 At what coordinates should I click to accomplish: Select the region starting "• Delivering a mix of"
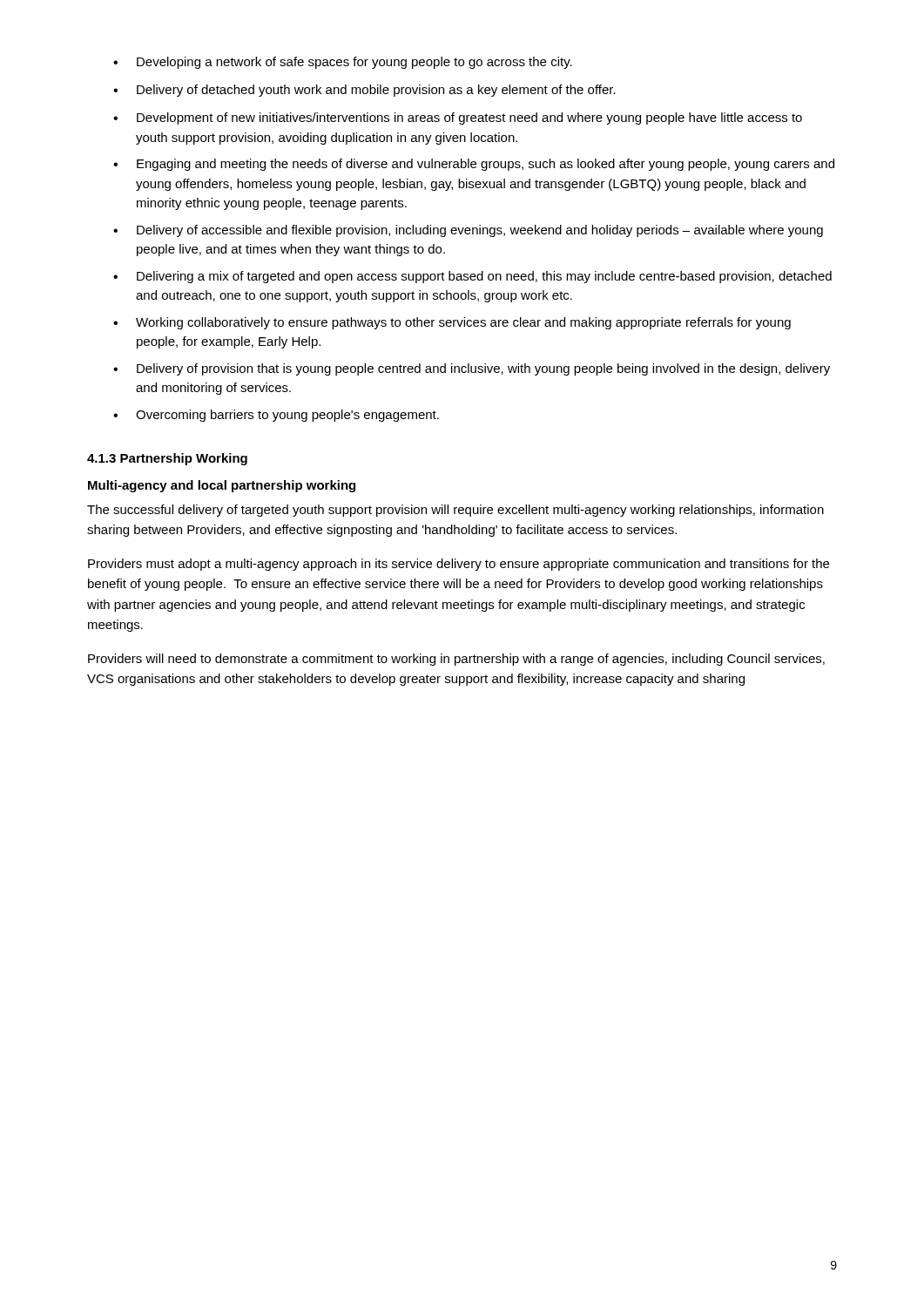click(475, 286)
